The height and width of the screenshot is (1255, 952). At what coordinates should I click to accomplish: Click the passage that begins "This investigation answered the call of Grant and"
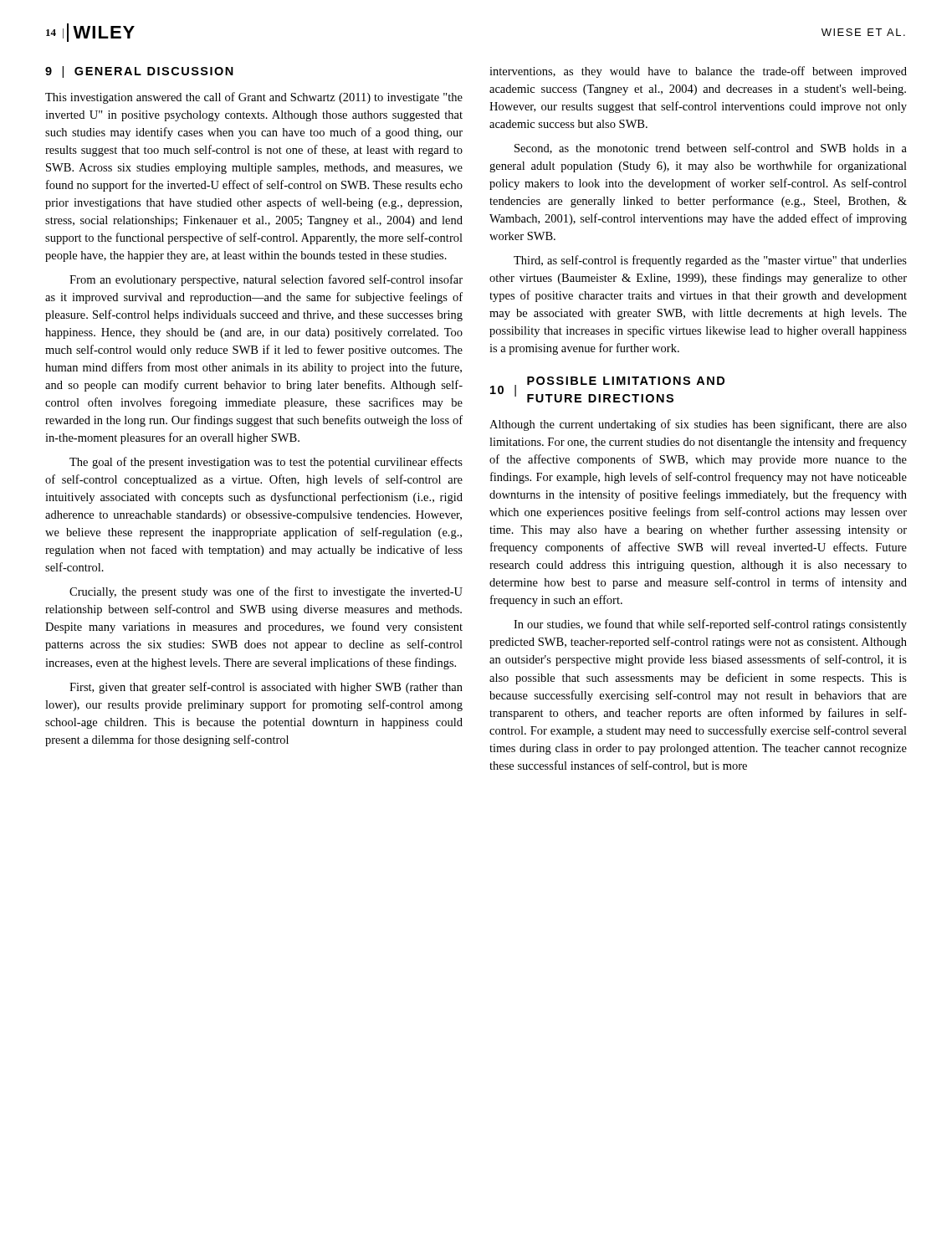pos(254,177)
